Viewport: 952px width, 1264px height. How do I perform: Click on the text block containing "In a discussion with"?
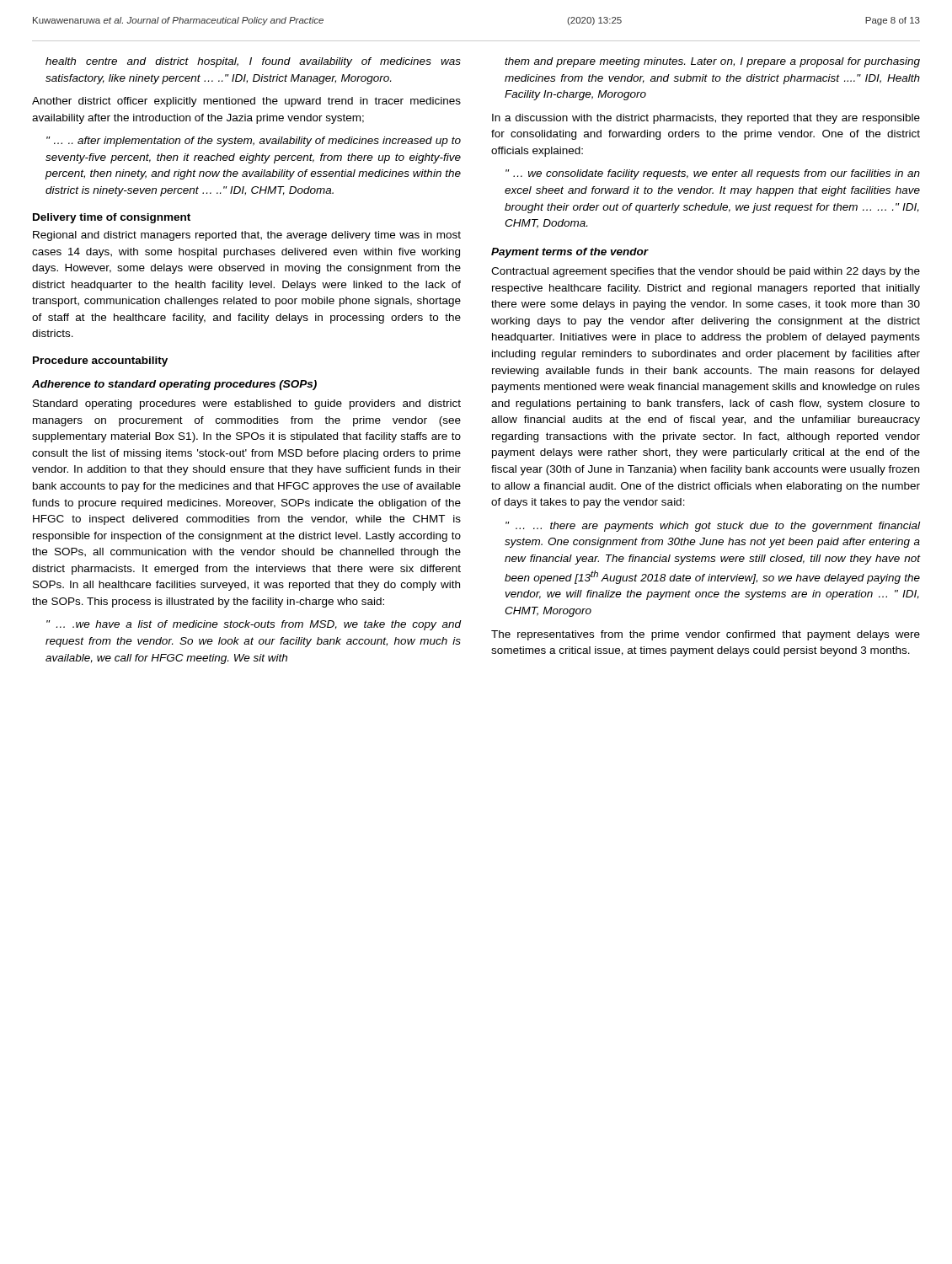click(706, 134)
